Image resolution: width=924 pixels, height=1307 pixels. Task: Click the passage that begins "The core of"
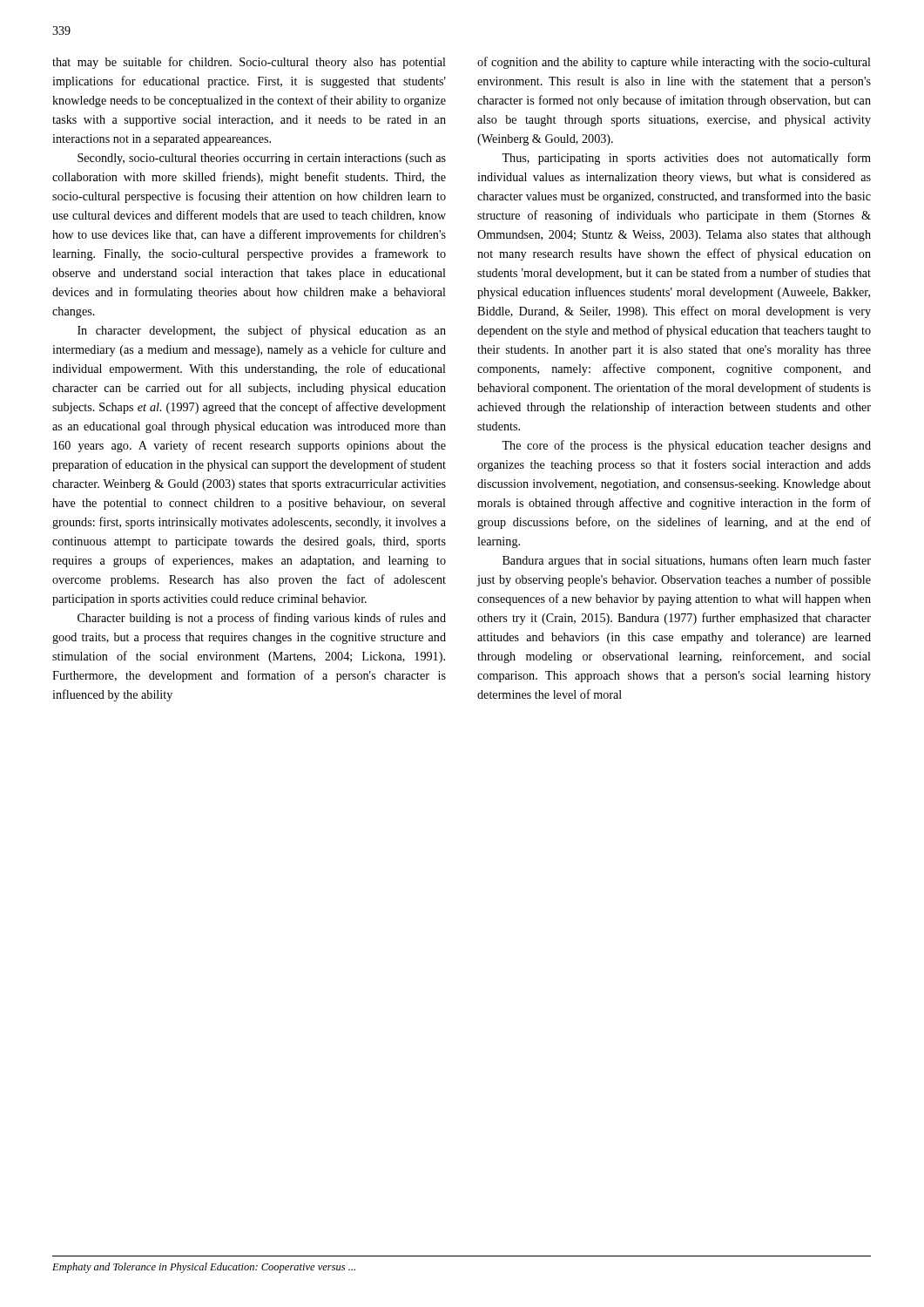(674, 493)
